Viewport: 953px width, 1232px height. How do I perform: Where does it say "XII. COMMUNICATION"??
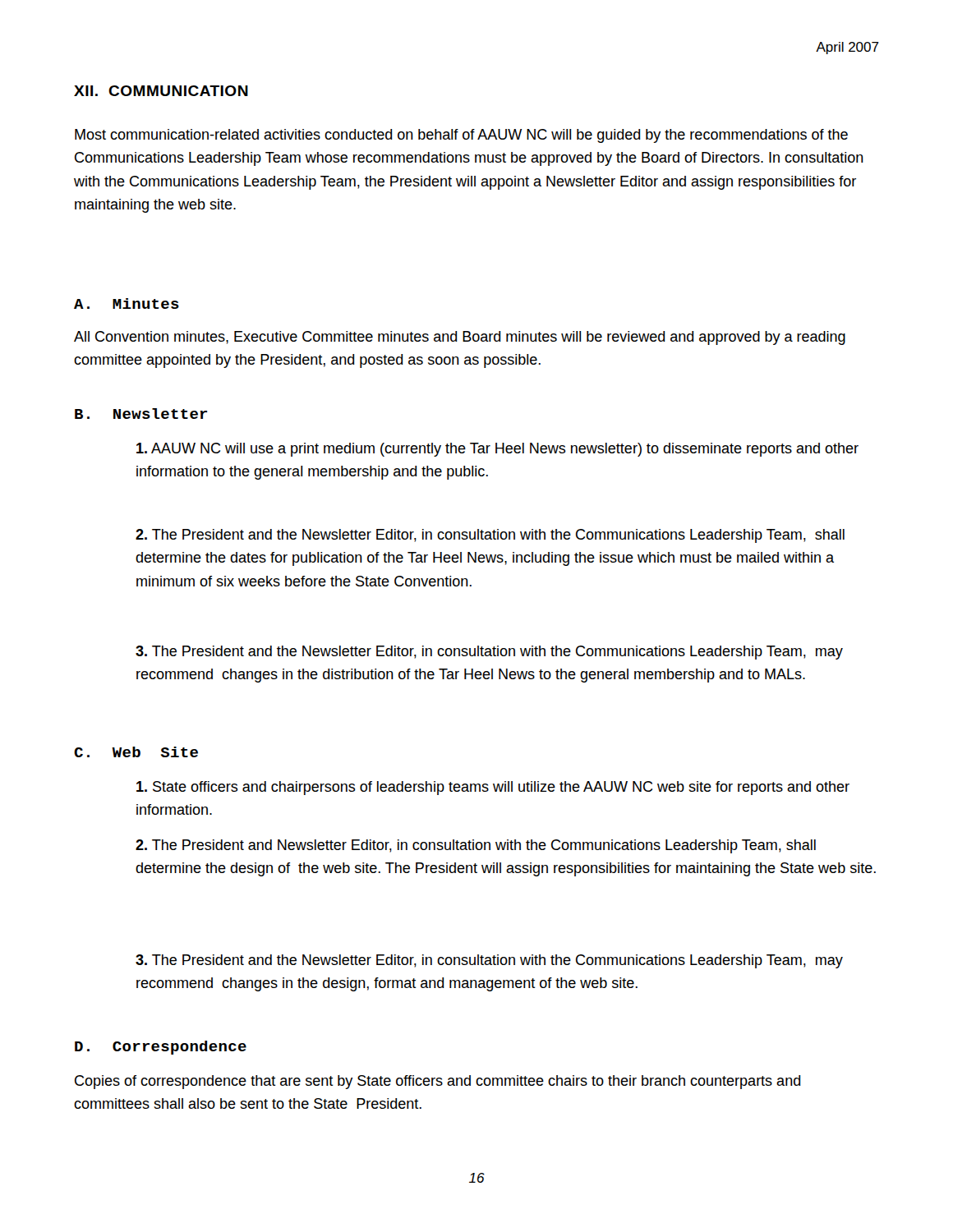point(161,91)
